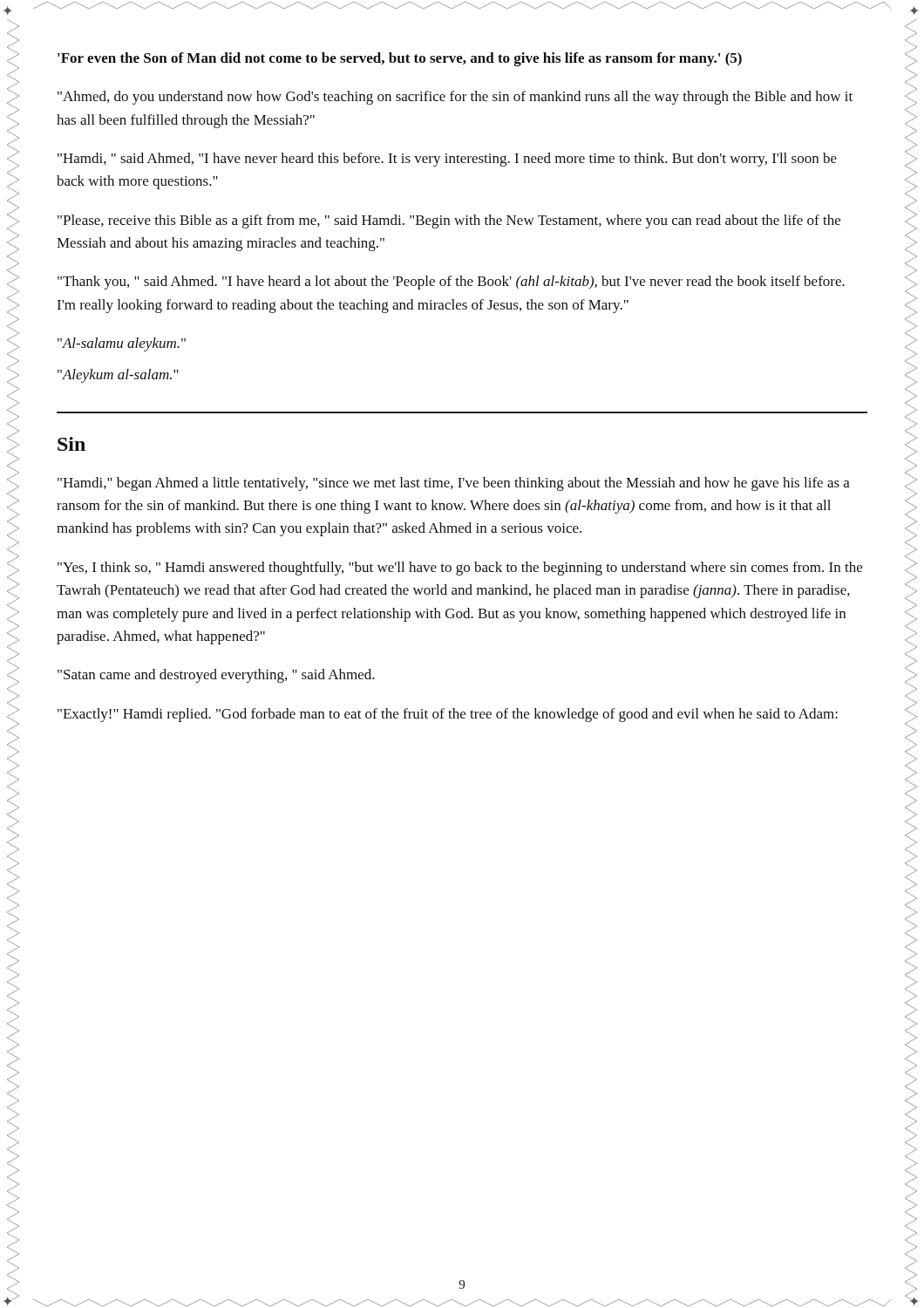Select the element starting ""Aleykum al-salam.""
924x1308 pixels.
coord(118,375)
